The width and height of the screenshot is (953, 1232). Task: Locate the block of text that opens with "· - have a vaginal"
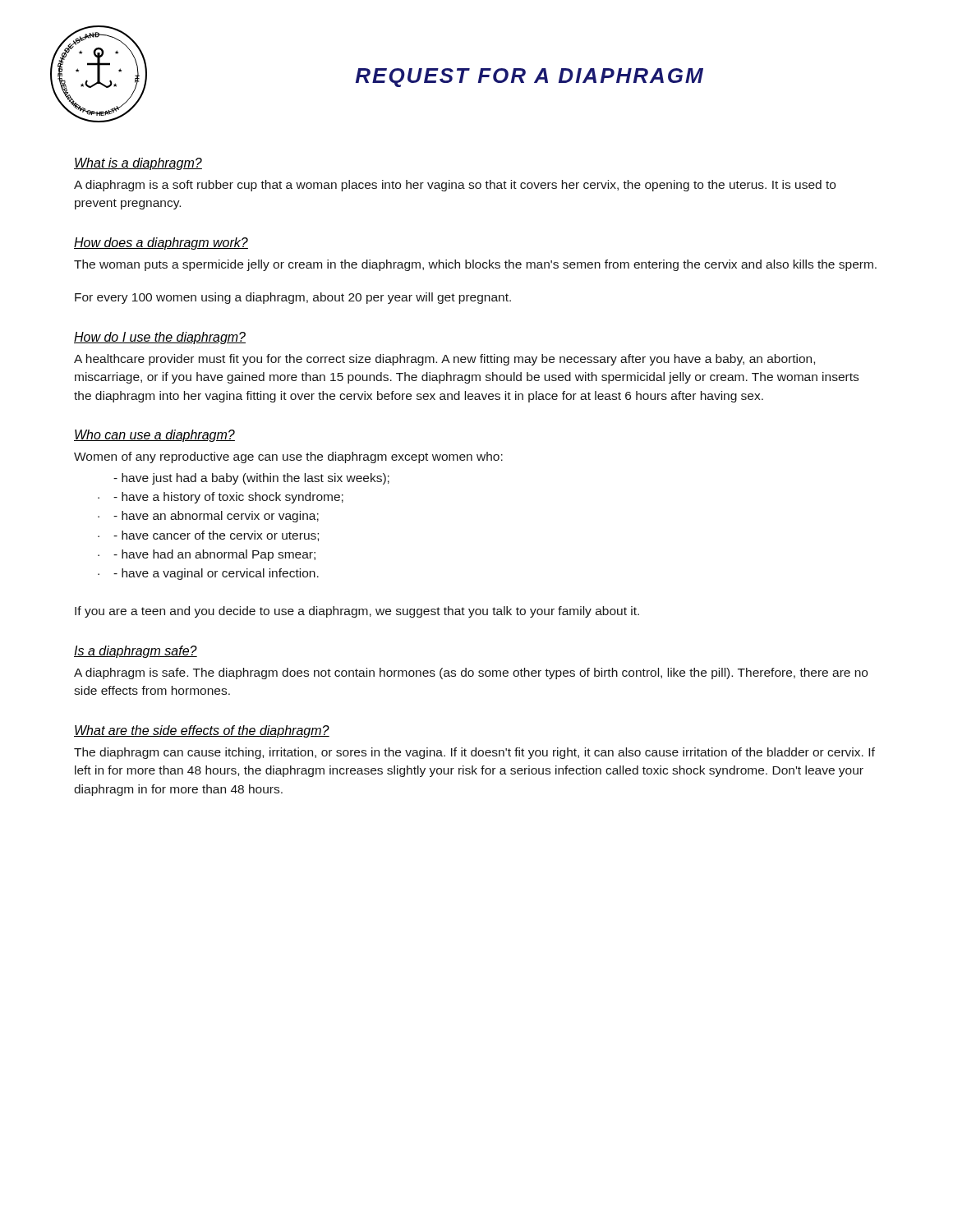pos(208,573)
